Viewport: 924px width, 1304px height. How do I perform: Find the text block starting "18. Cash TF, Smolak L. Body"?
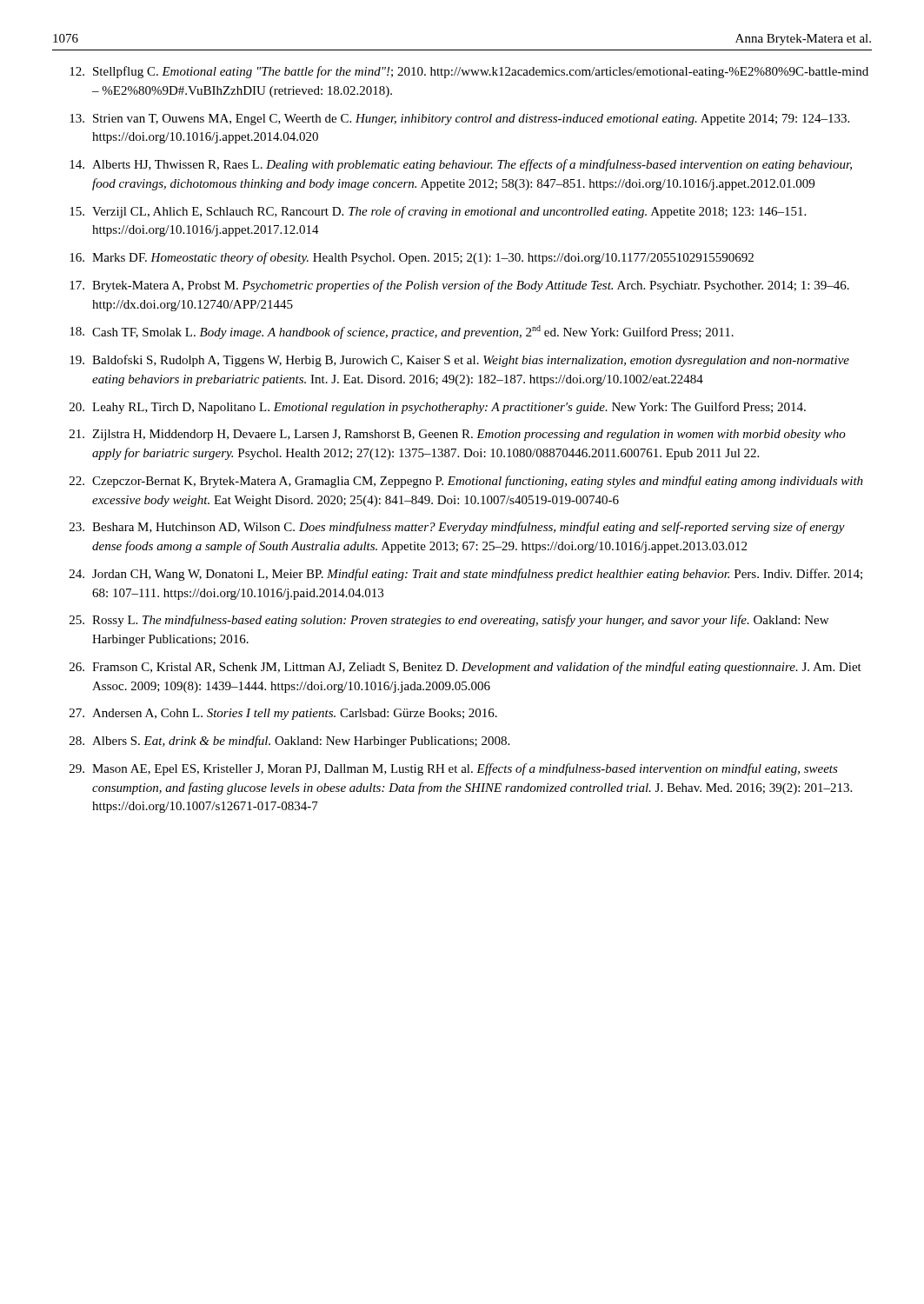coord(462,333)
